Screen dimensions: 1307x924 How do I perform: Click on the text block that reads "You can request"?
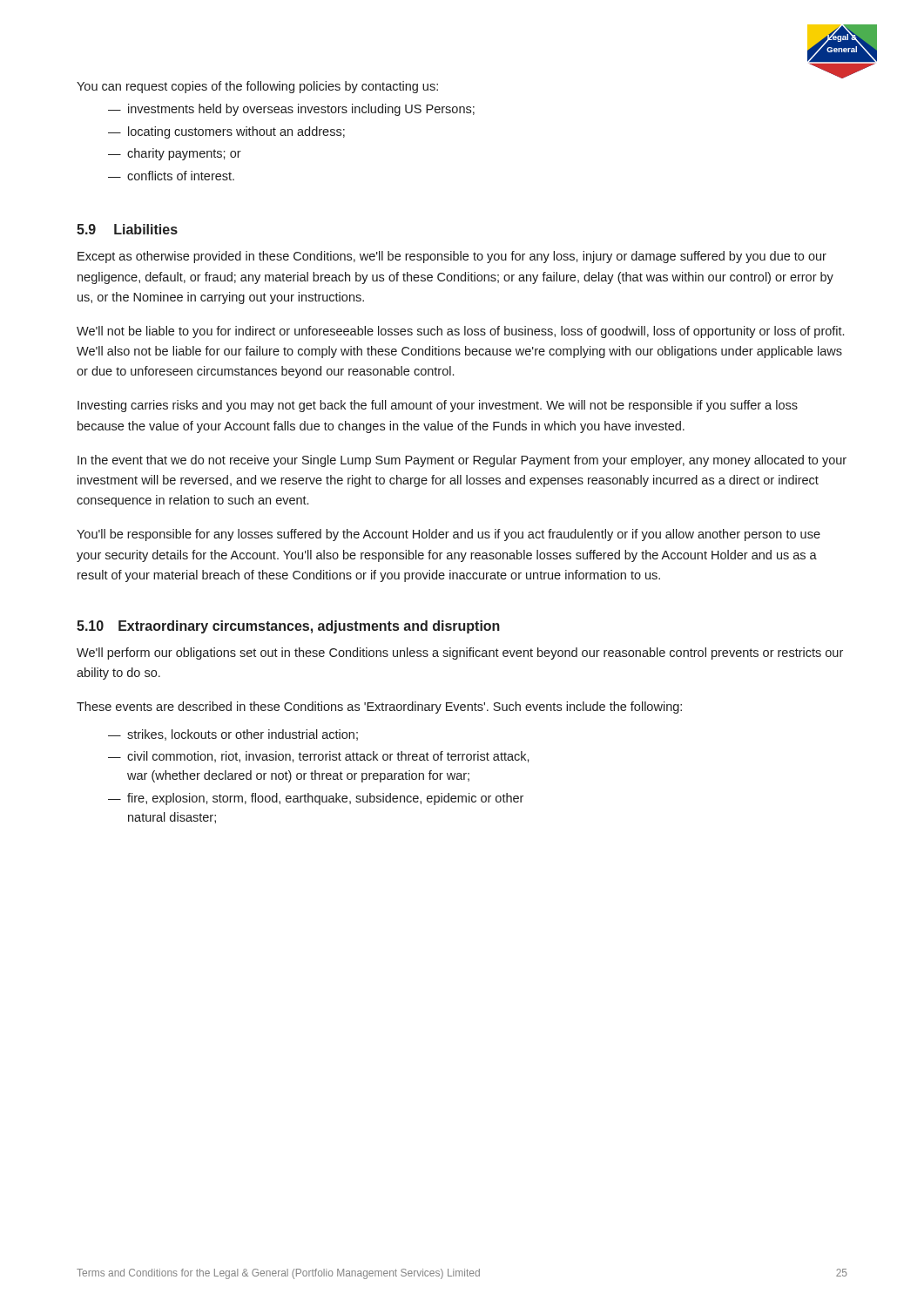(258, 86)
